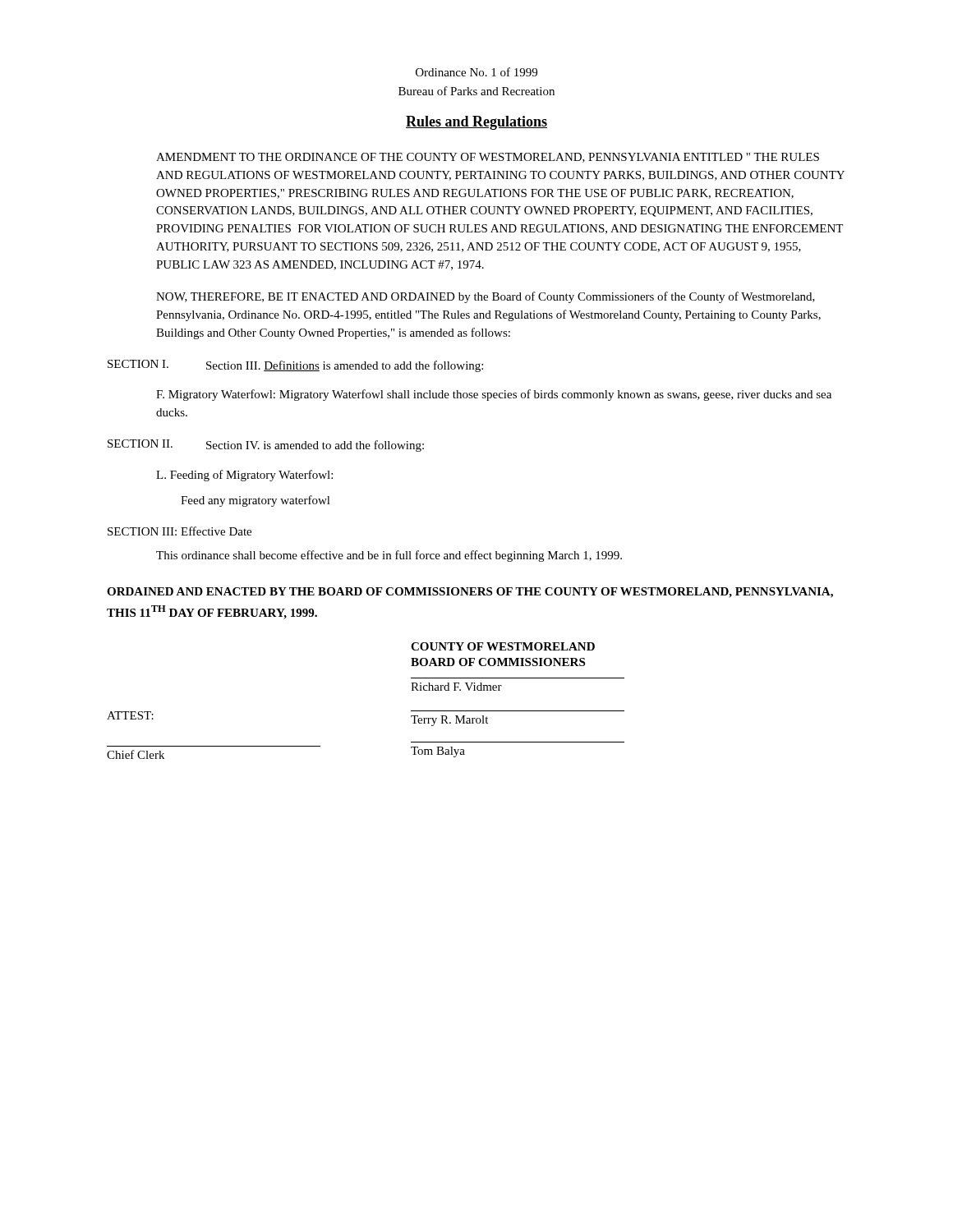Select the block starting "This ordinance shall become effective"
The width and height of the screenshot is (953, 1232).
[x=389, y=555]
